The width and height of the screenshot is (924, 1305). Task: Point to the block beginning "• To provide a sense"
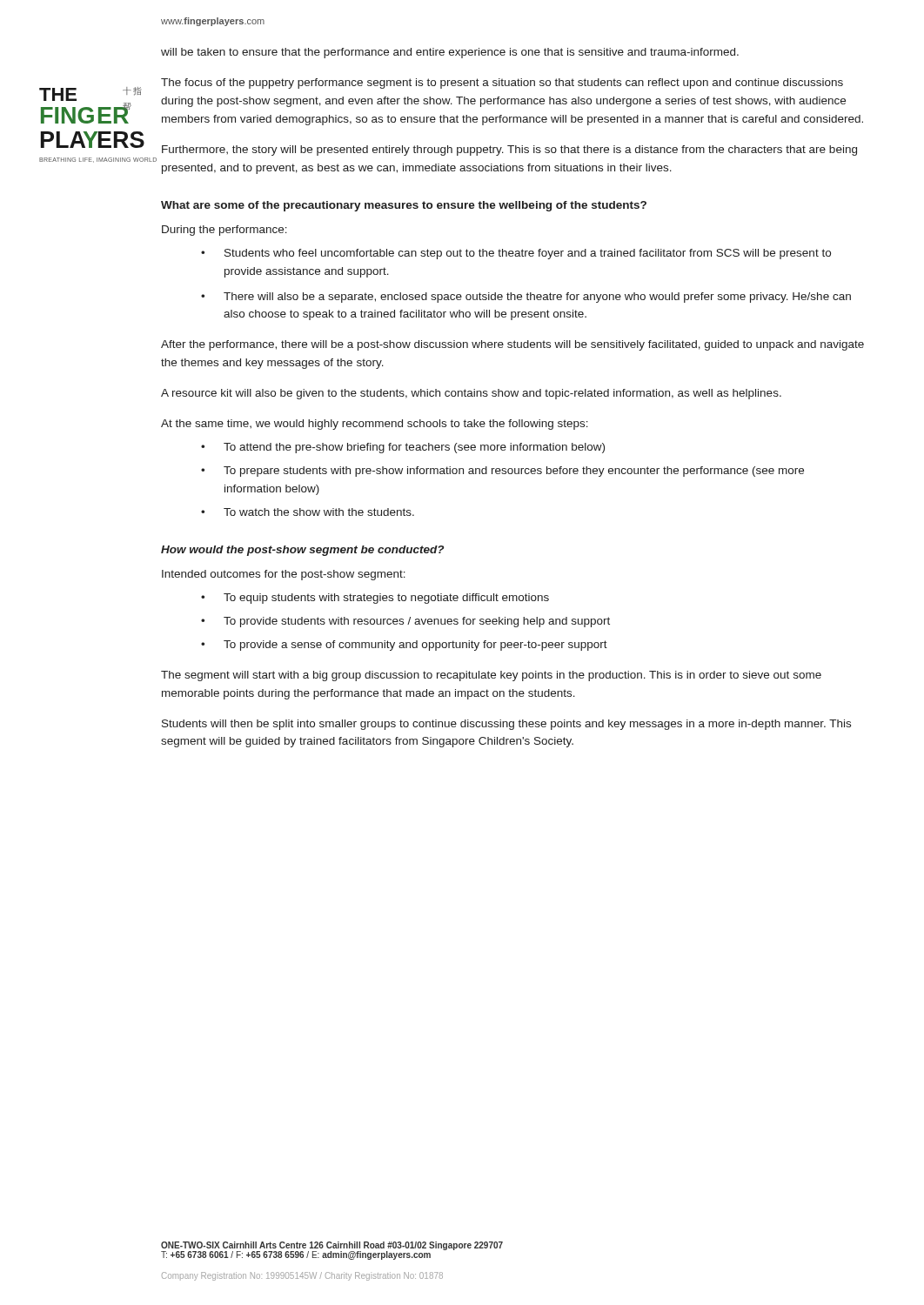pos(522,645)
